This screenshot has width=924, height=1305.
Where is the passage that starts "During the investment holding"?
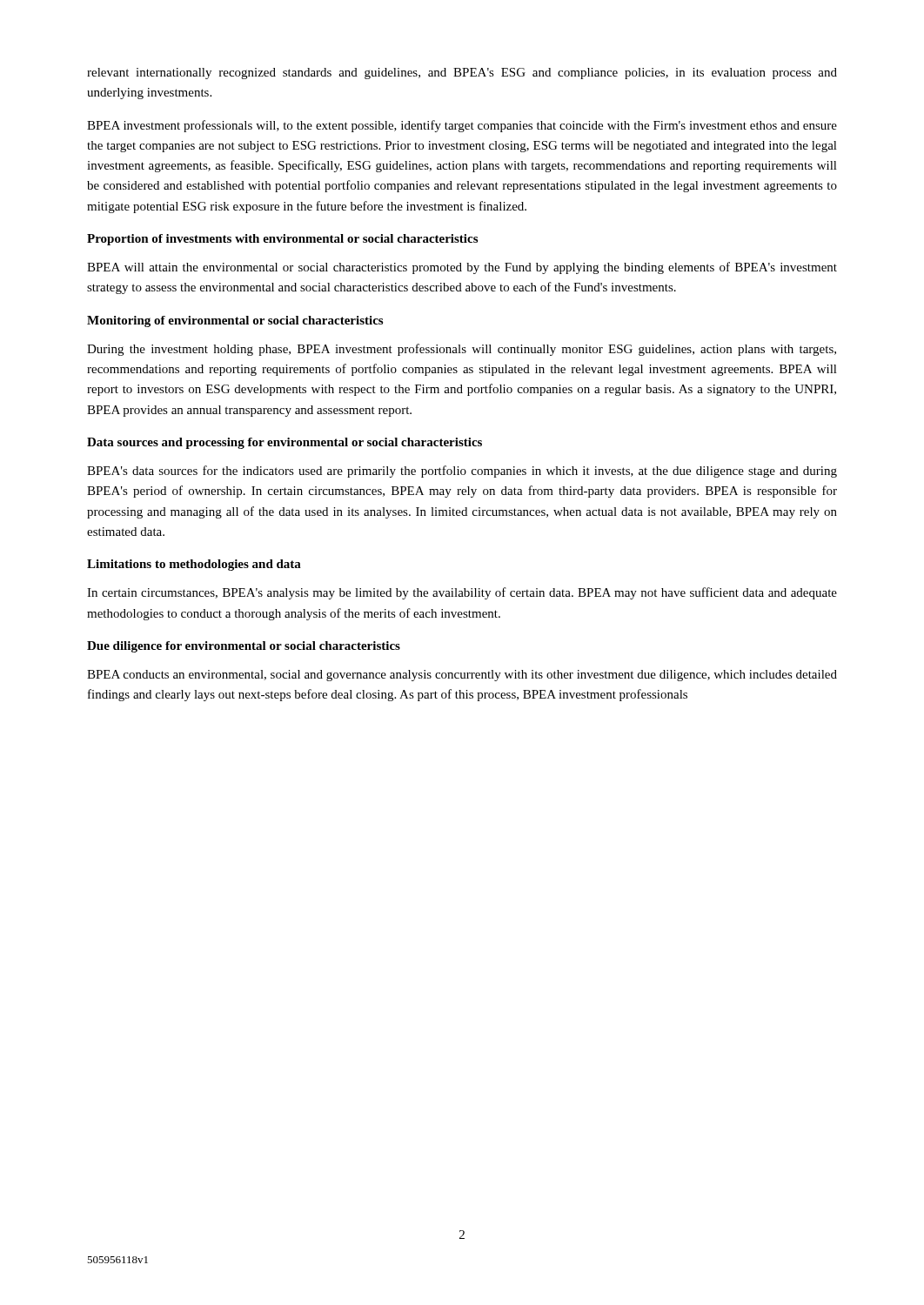(462, 379)
